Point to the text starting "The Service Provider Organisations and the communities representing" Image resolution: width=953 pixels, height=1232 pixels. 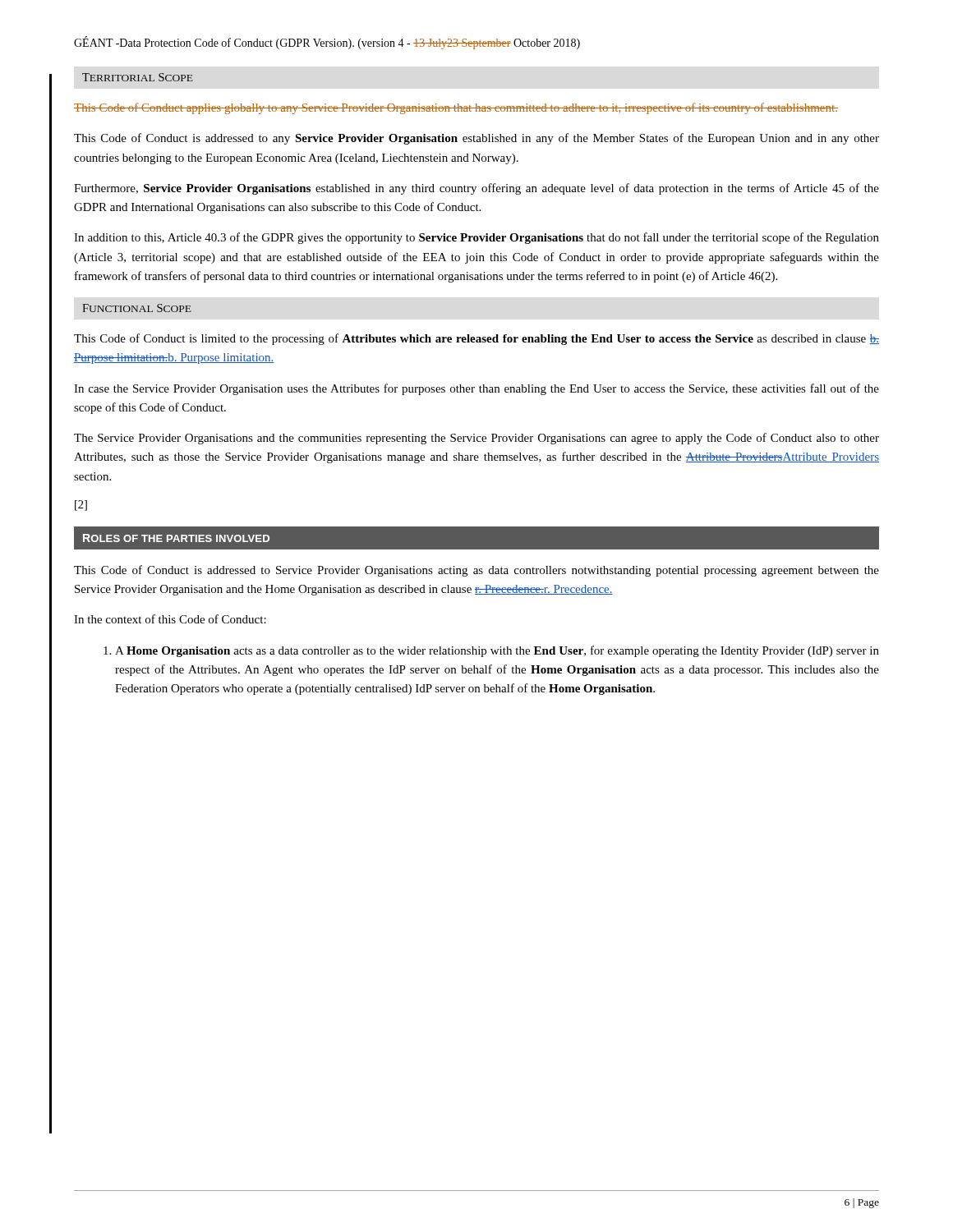pyautogui.click(x=476, y=457)
